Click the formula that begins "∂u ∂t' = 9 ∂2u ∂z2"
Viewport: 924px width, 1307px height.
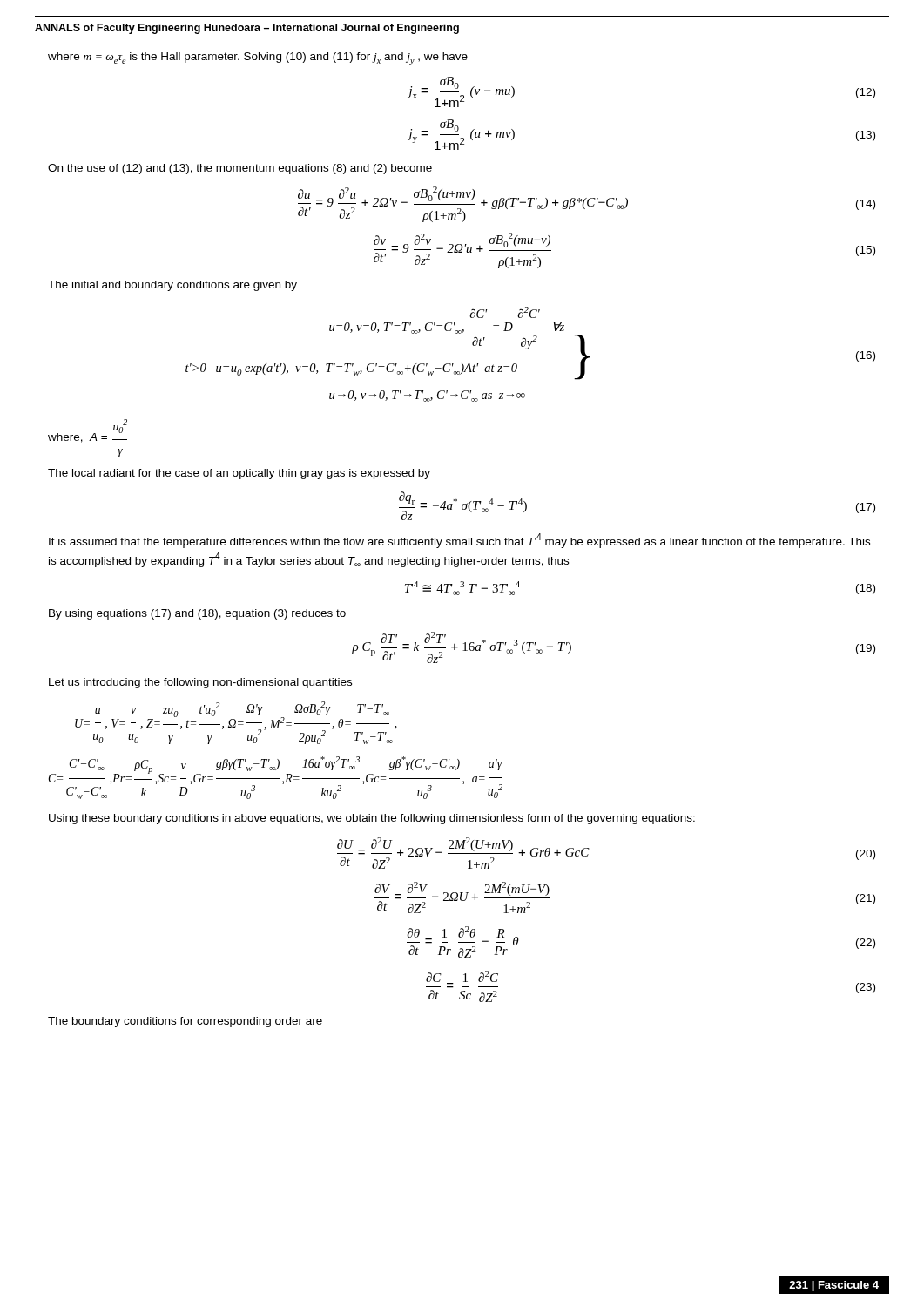pos(586,204)
